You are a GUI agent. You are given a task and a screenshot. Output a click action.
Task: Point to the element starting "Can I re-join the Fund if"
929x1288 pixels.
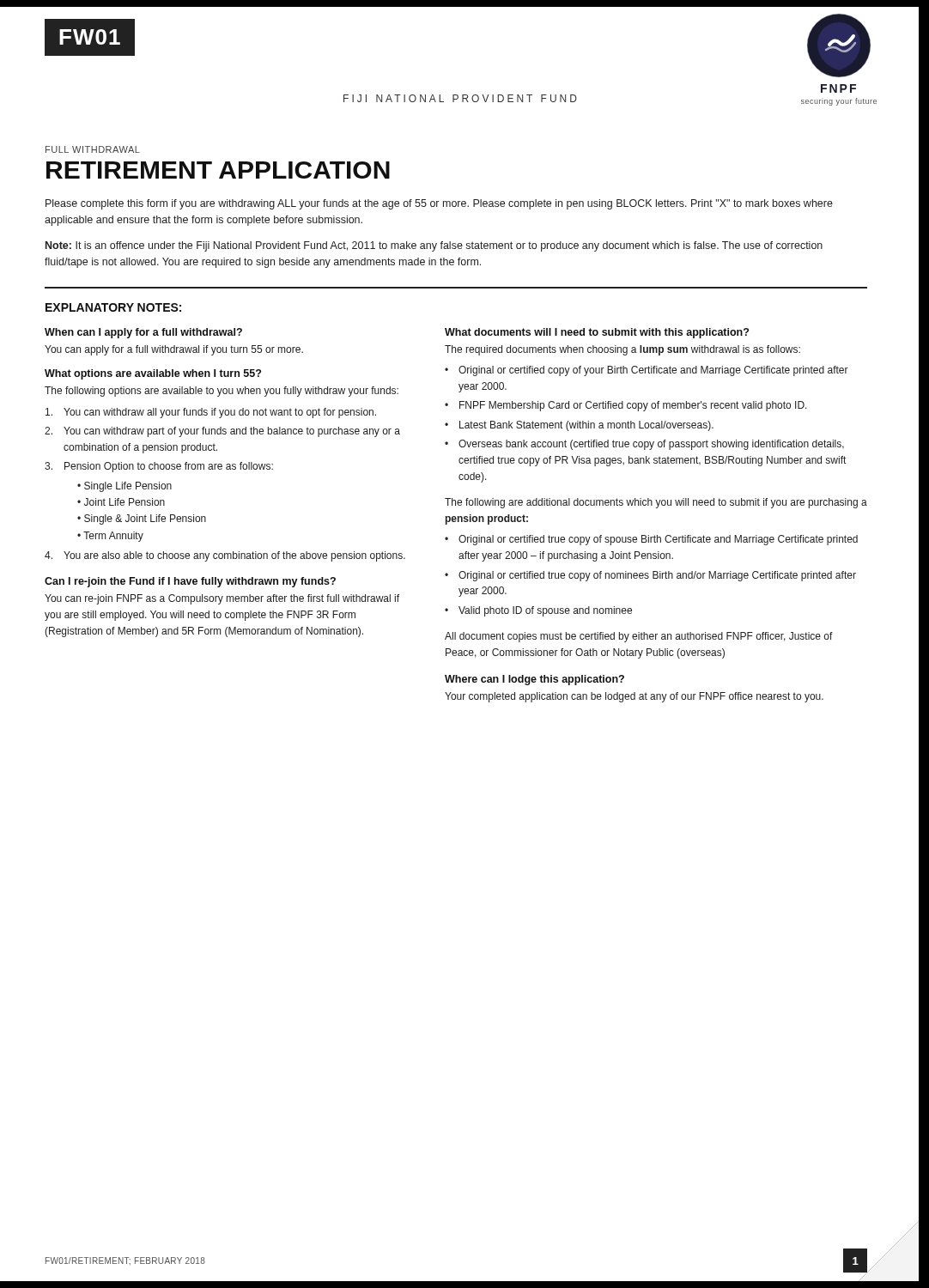click(x=190, y=582)
